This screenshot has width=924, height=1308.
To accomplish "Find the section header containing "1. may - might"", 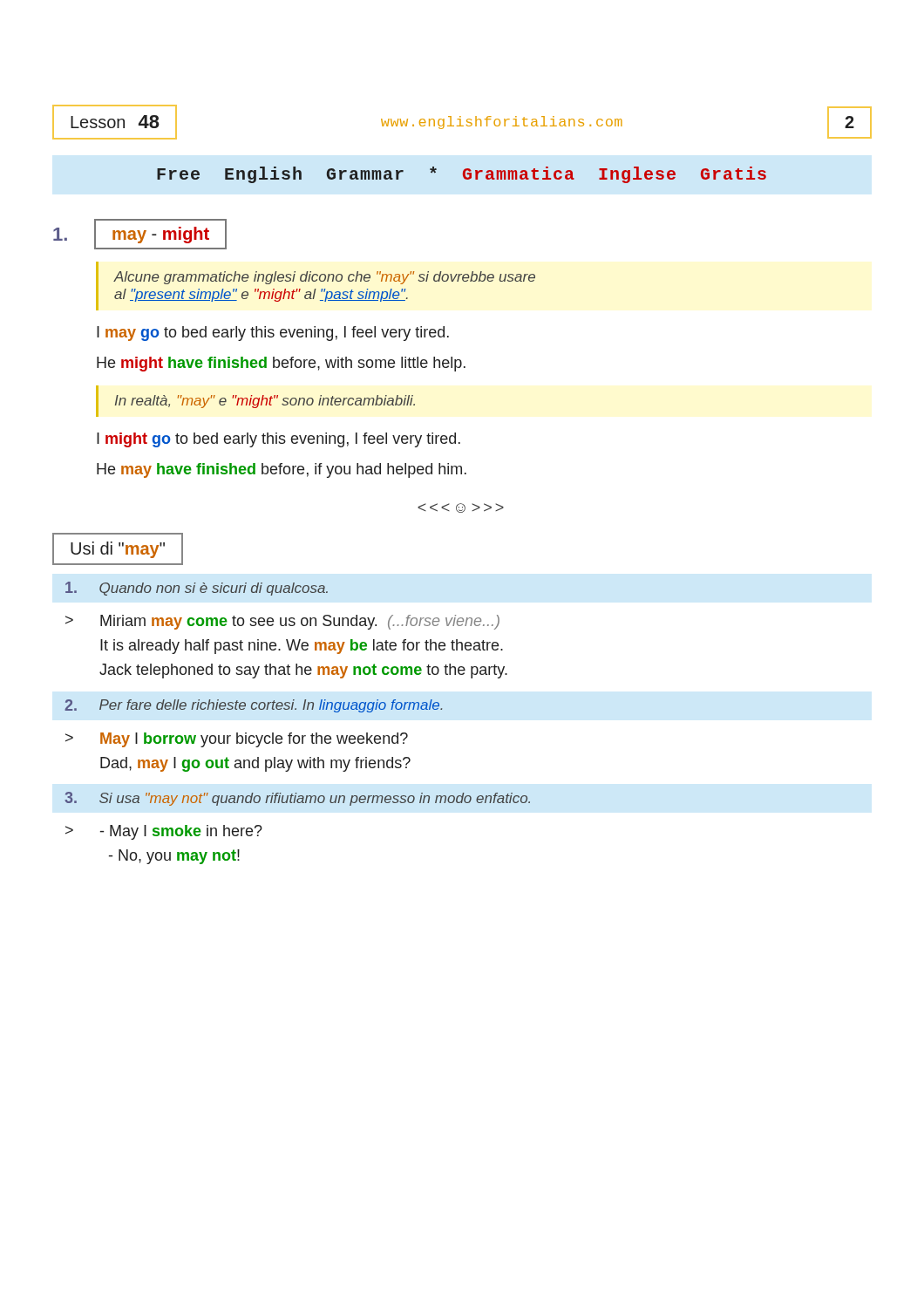I will click(140, 234).
